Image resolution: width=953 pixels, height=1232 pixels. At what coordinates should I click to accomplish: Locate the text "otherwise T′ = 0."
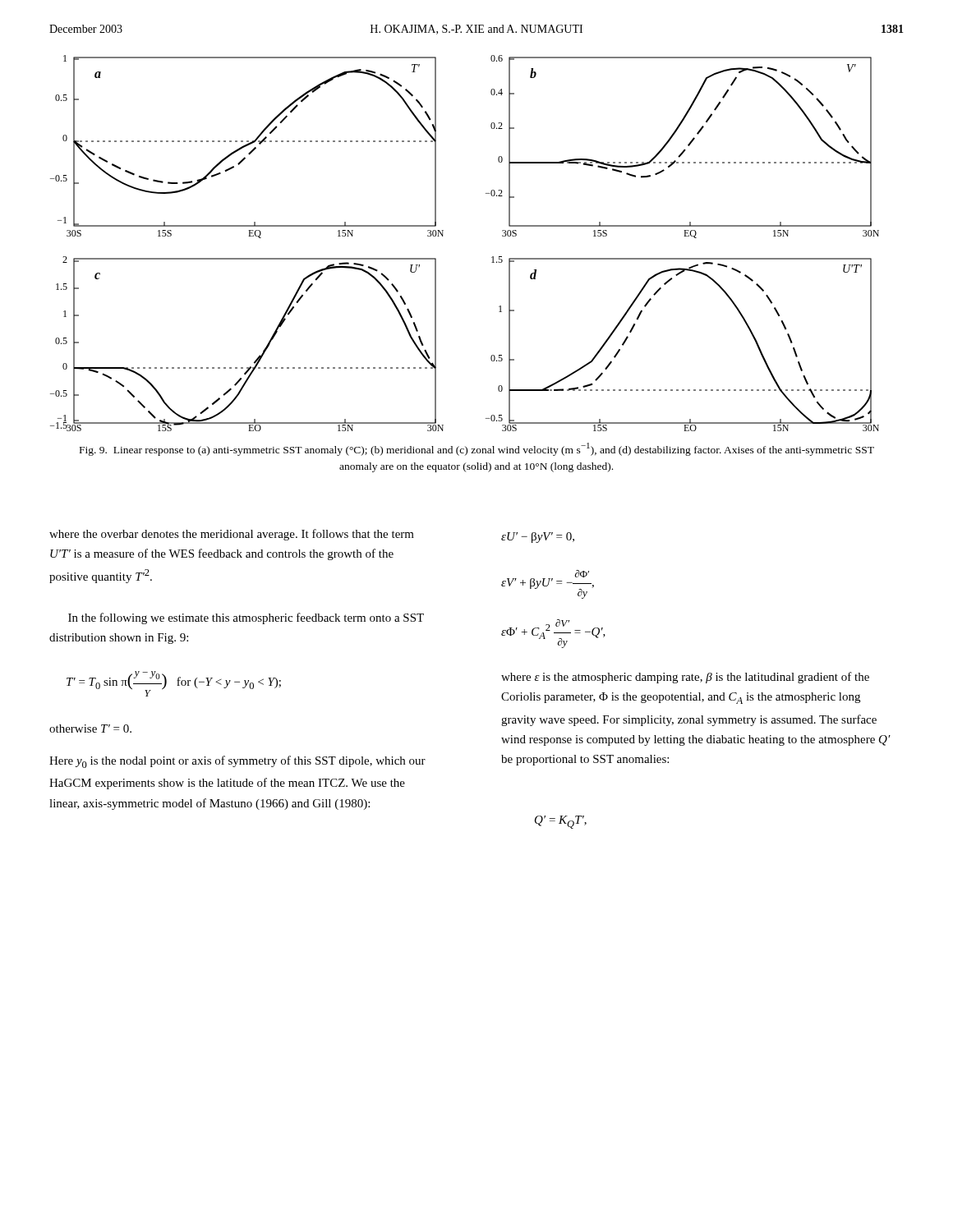point(91,729)
